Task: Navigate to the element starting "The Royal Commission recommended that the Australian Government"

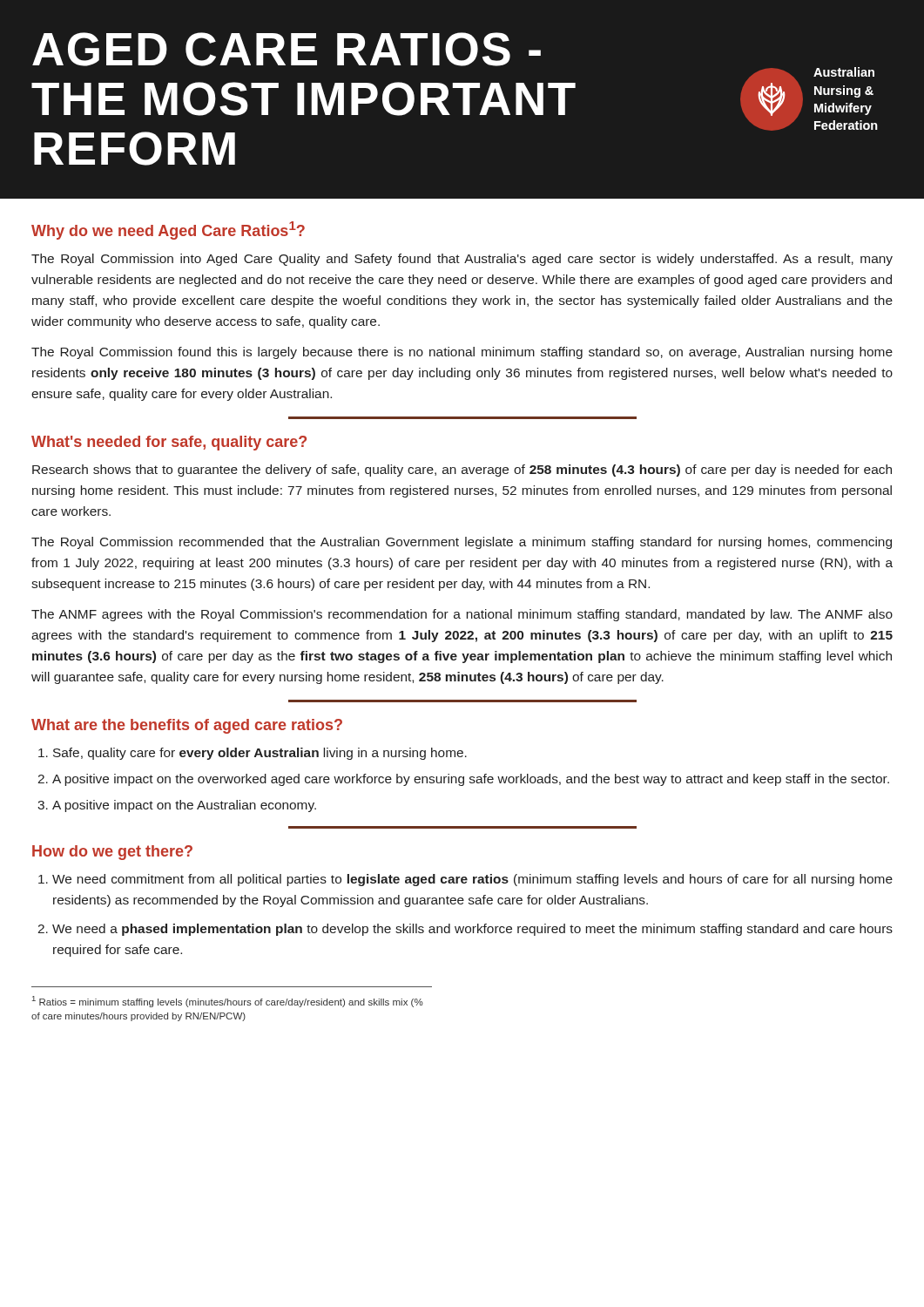Action: click(462, 563)
